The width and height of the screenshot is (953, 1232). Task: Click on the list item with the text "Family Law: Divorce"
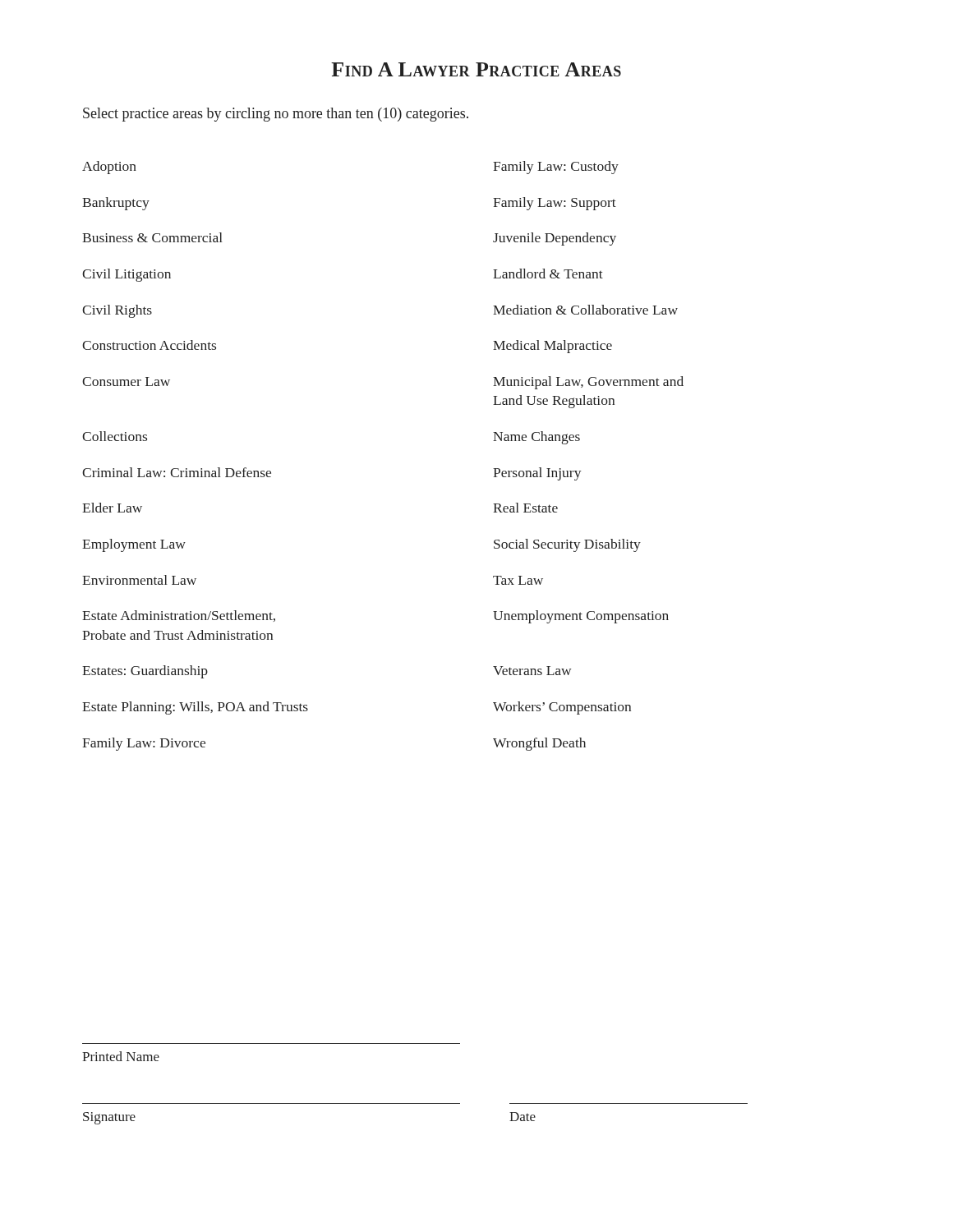[x=144, y=742]
